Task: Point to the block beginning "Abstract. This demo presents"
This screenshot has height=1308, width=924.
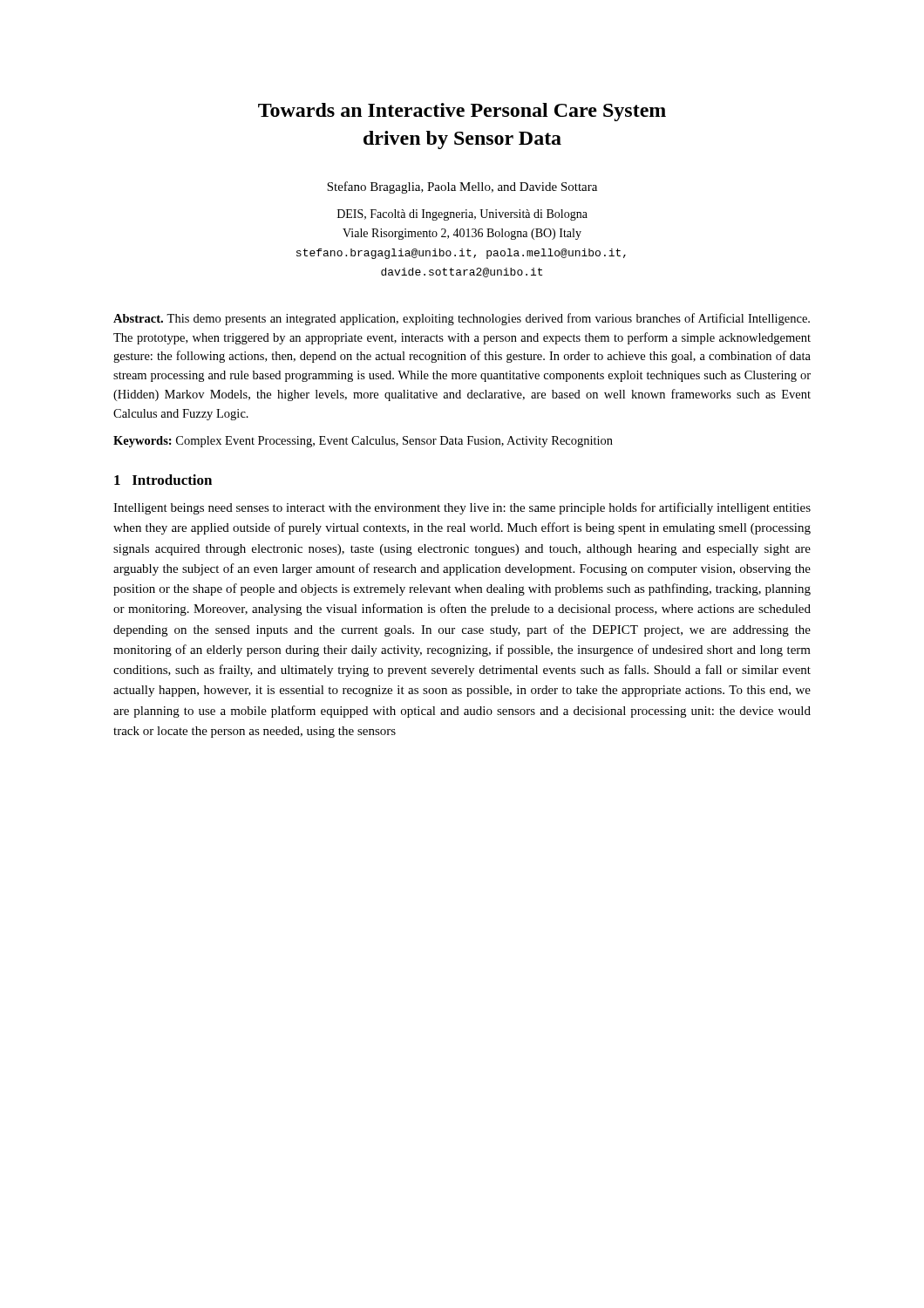Action: (462, 380)
